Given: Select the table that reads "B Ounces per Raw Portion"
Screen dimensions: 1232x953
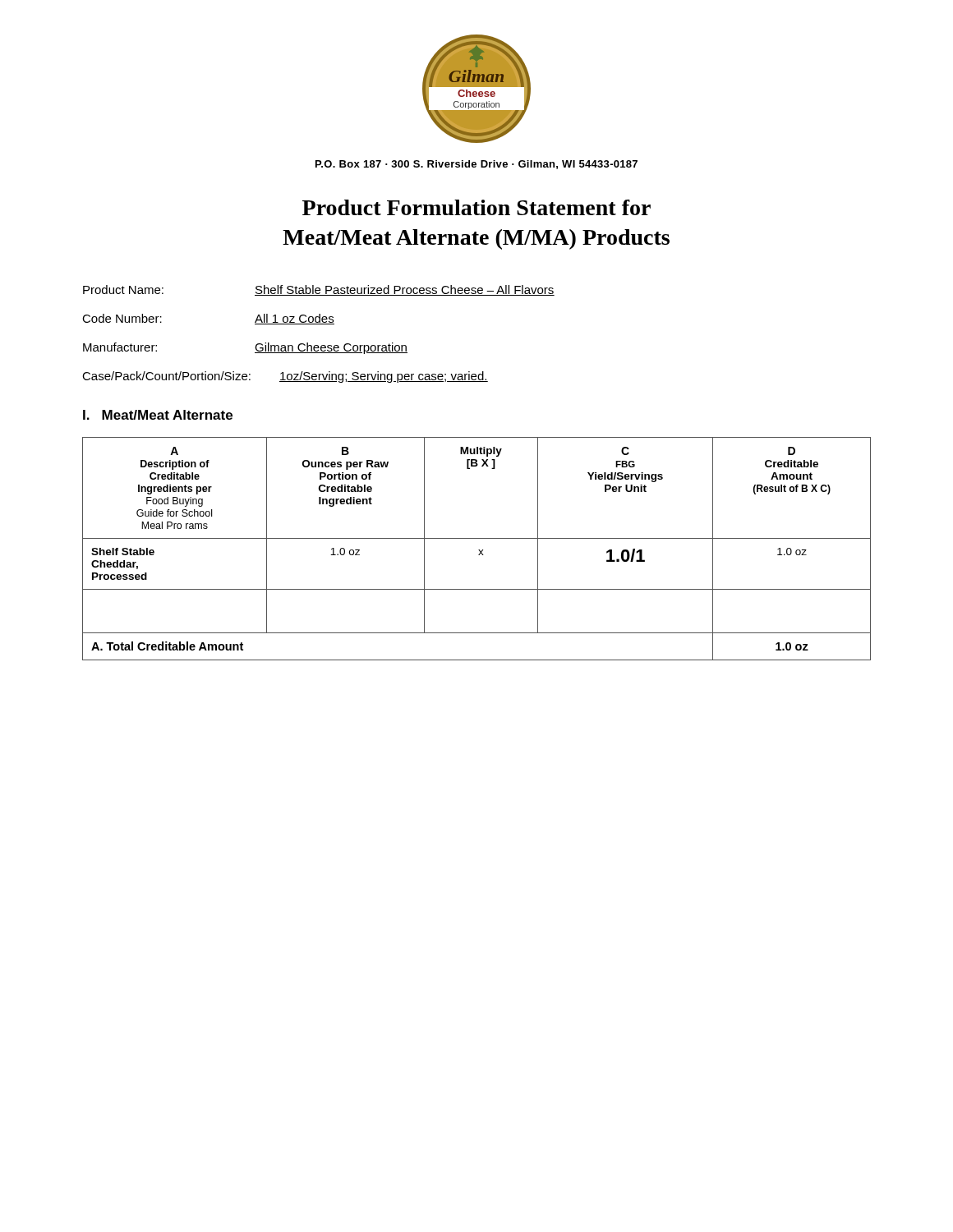Looking at the screenshot, I should [476, 548].
